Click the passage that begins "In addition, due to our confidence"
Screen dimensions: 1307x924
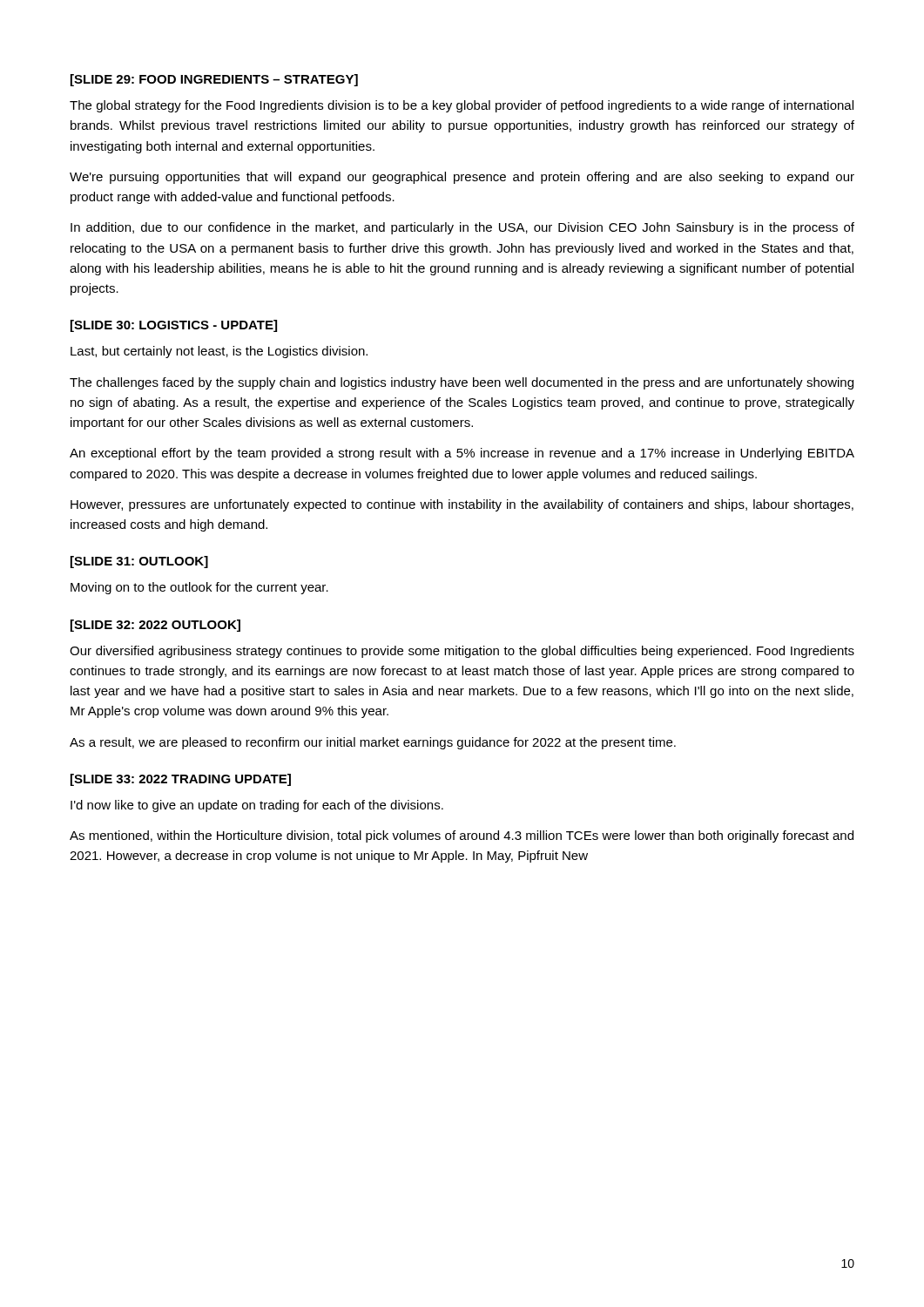462,258
